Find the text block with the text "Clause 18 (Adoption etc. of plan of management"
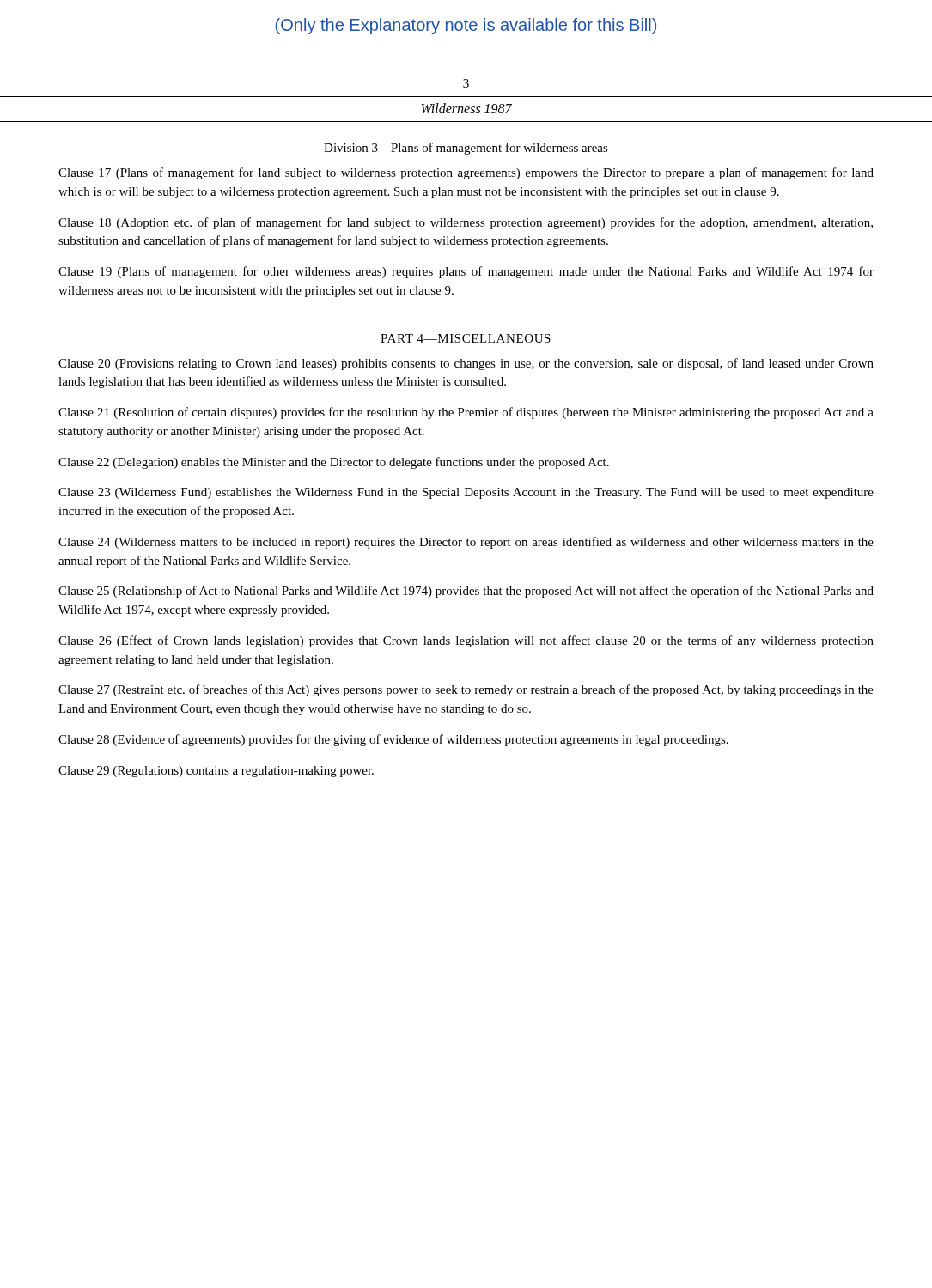The width and height of the screenshot is (932, 1288). click(x=466, y=231)
